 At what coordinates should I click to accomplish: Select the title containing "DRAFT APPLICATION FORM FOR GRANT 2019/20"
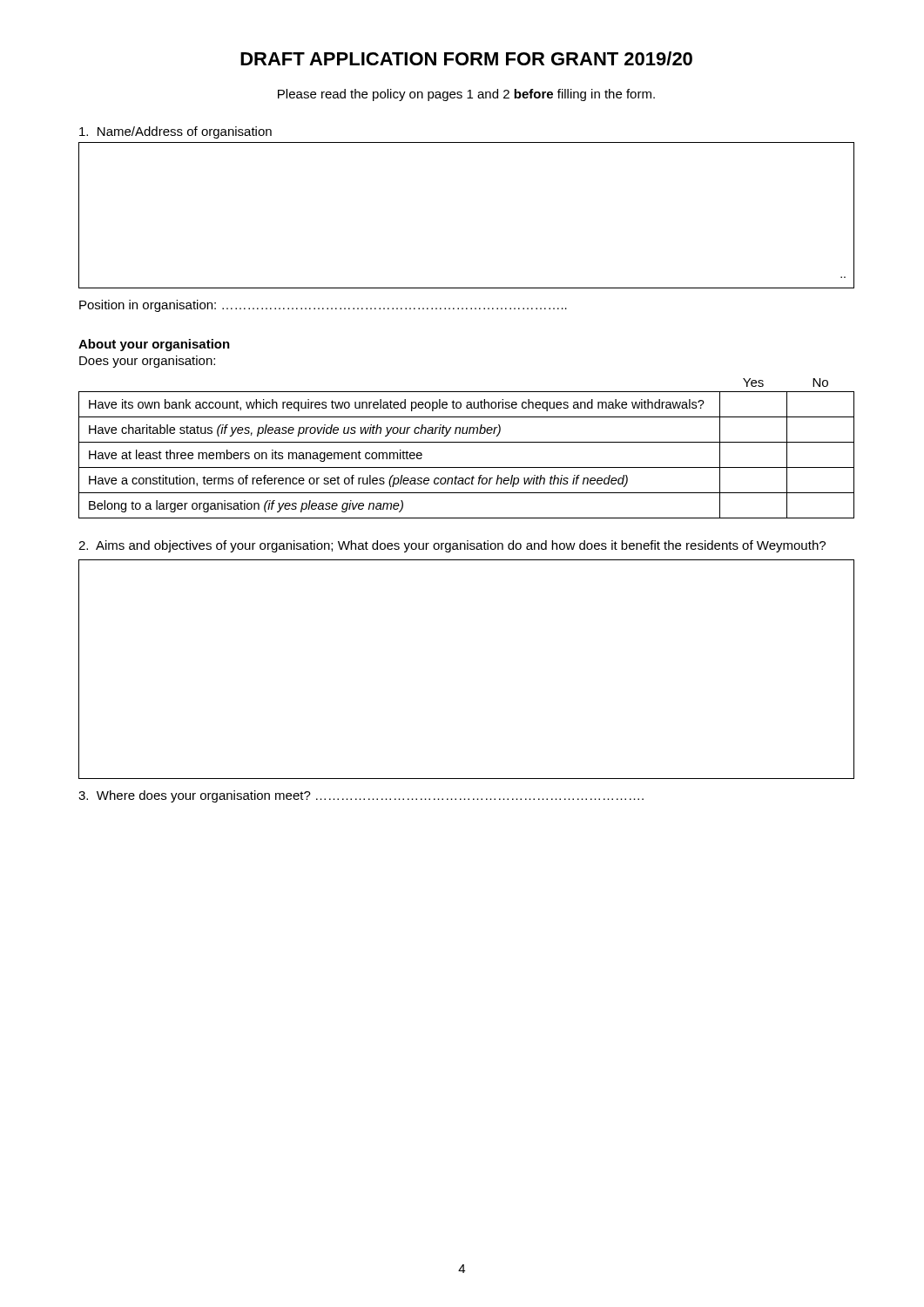tap(466, 59)
